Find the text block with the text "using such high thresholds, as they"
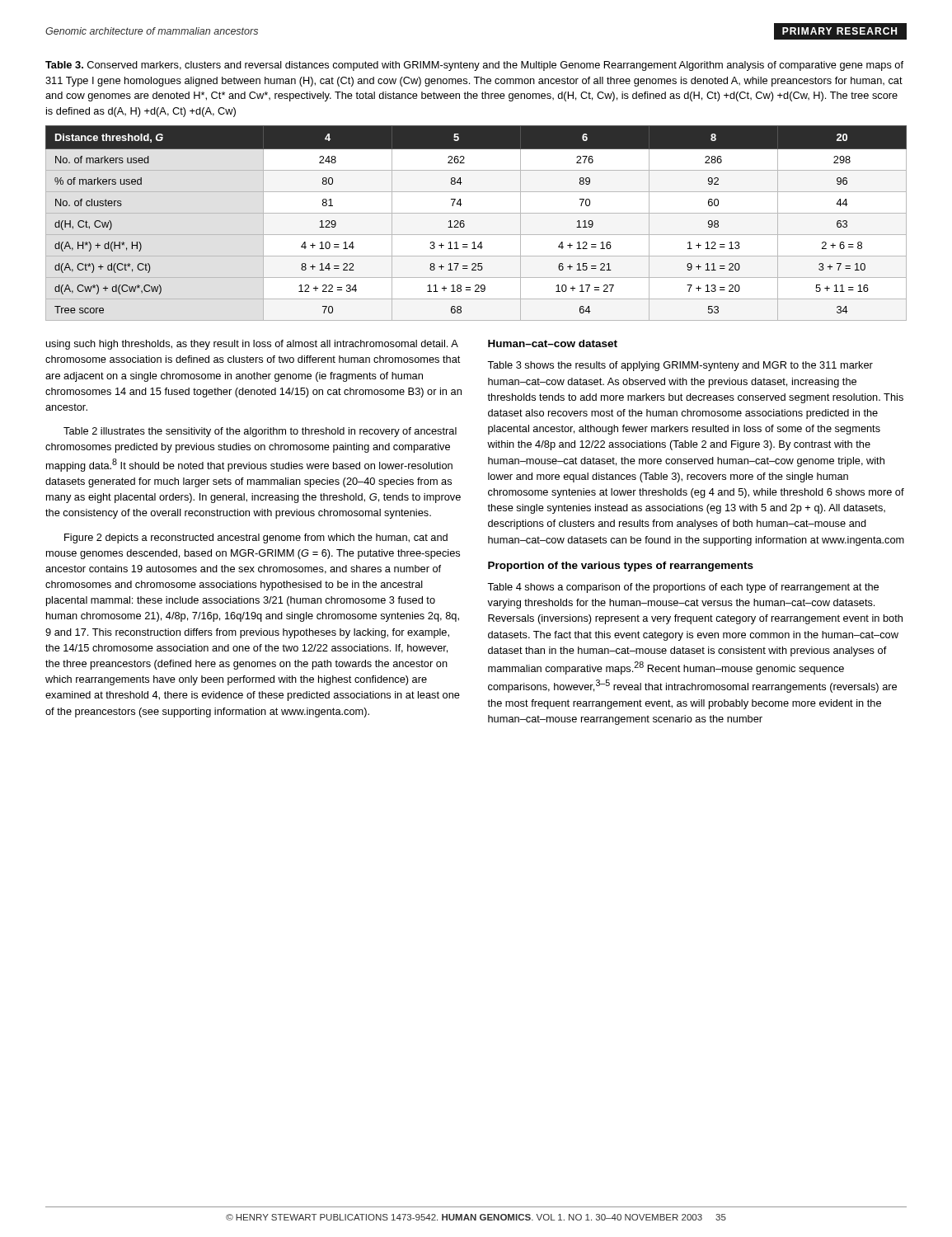This screenshot has width=952, height=1237. [254, 375]
